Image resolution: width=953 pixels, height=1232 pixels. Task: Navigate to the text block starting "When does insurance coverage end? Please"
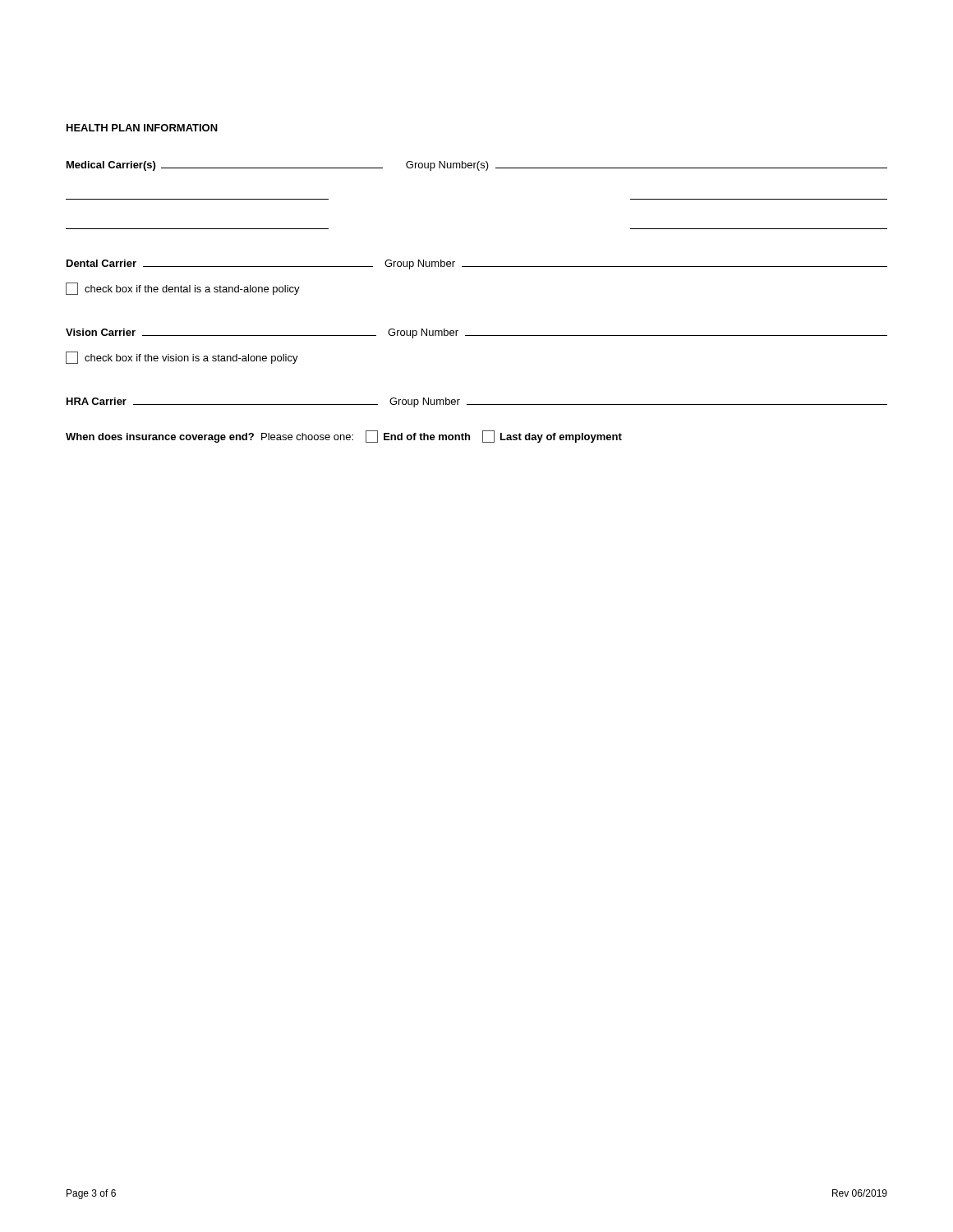pos(344,436)
